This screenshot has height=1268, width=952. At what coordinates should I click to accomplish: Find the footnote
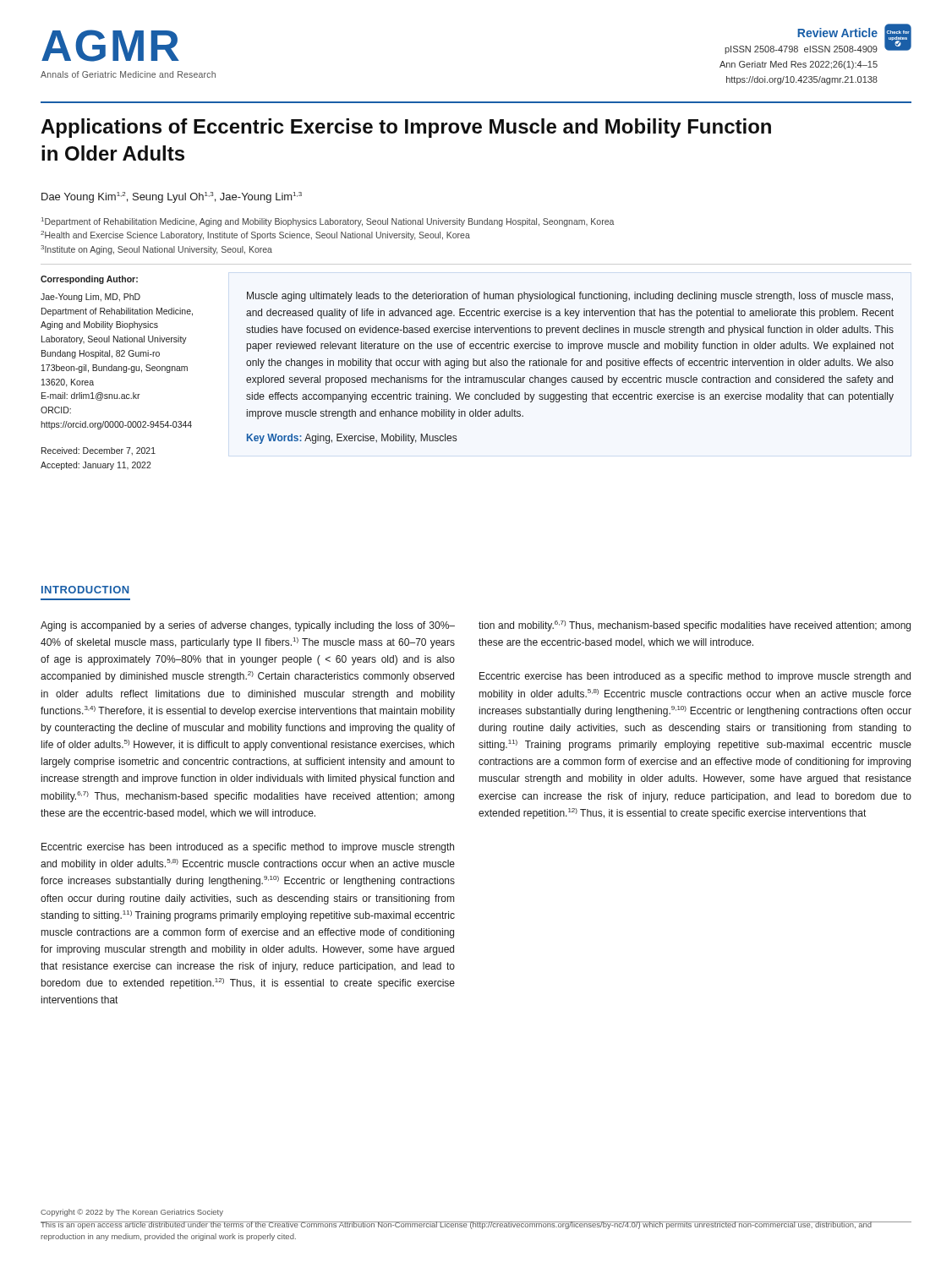click(x=327, y=235)
